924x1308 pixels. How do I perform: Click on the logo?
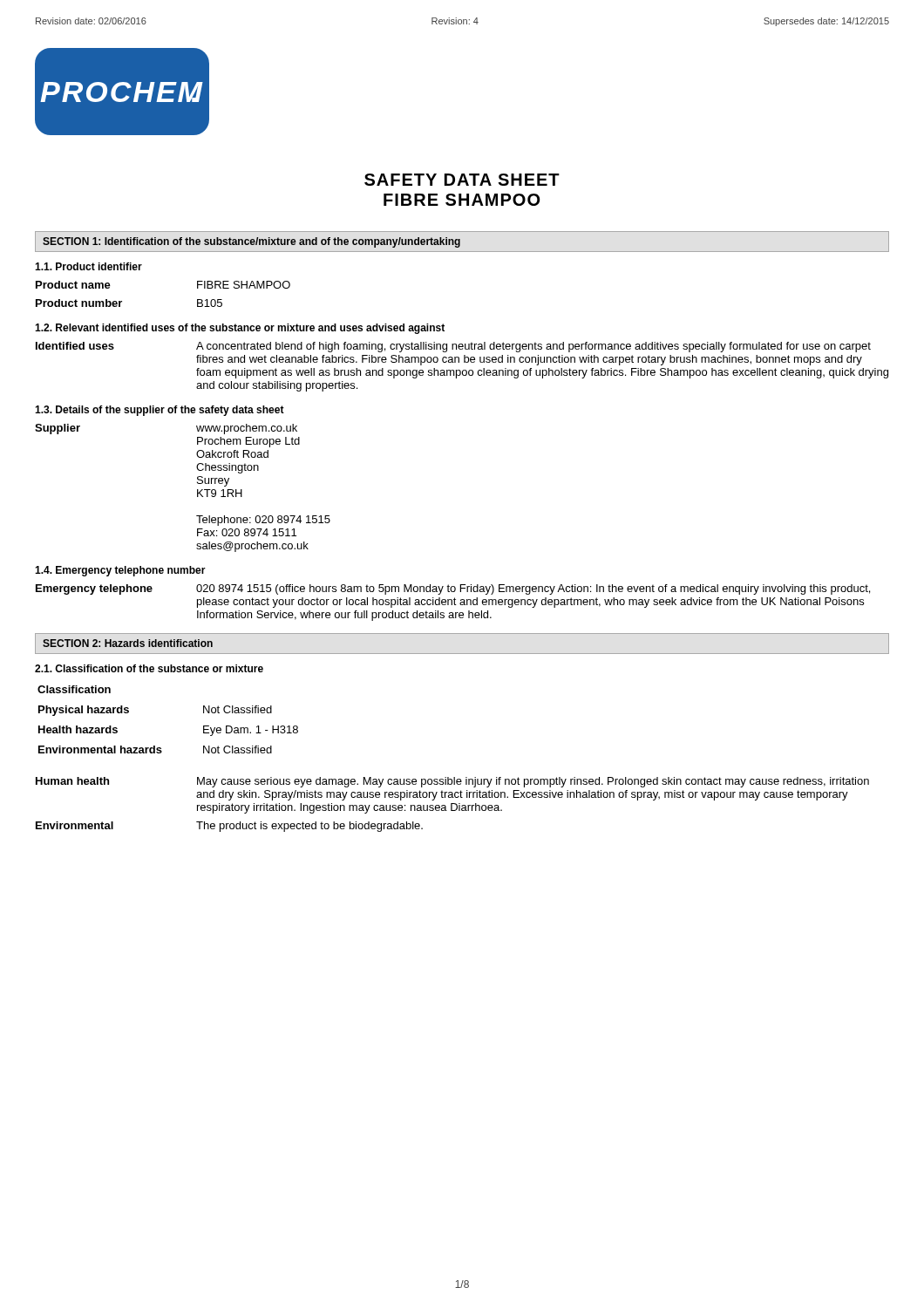point(122,98)
